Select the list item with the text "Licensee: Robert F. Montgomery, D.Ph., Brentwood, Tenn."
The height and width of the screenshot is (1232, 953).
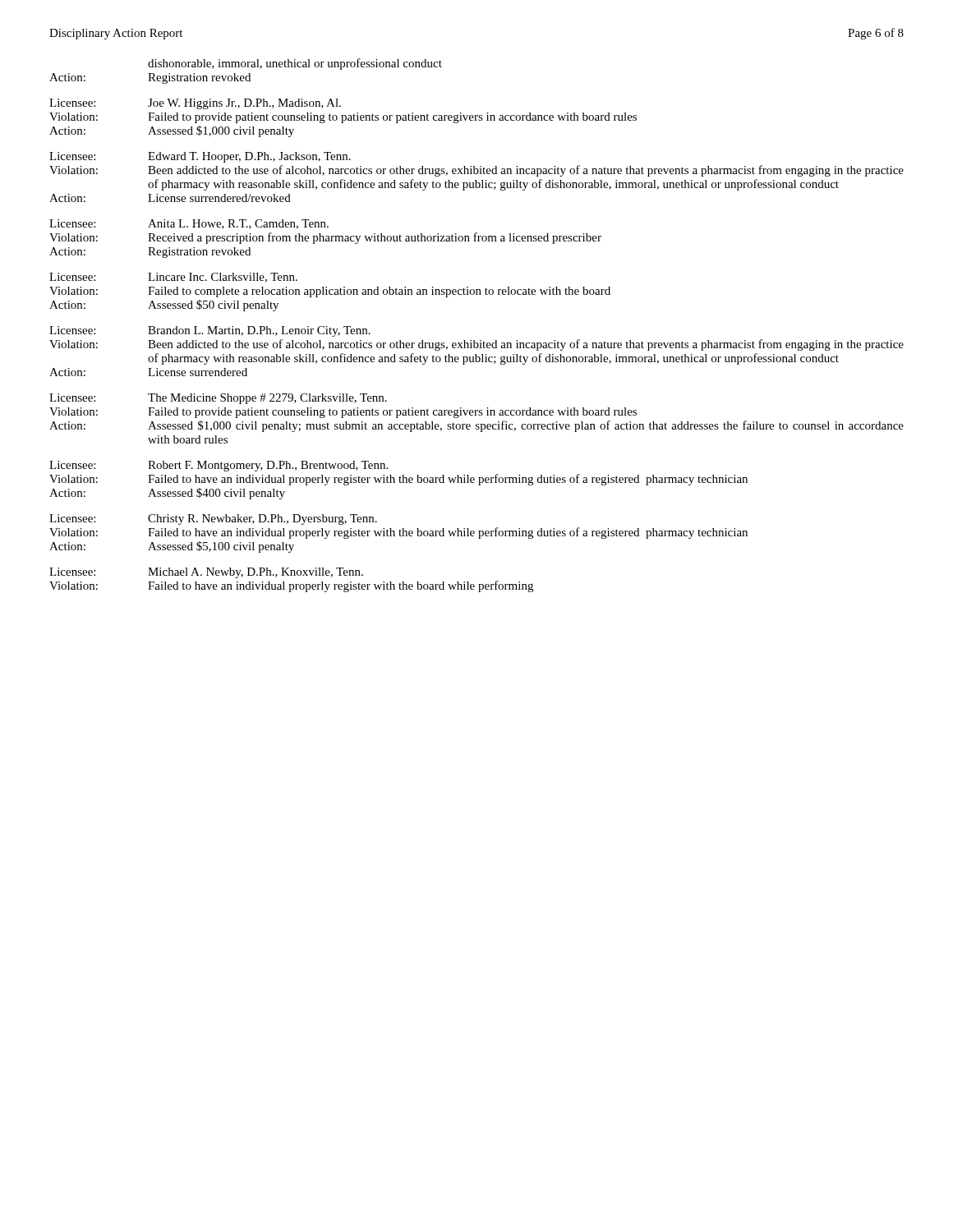click(x=476, y=479)
